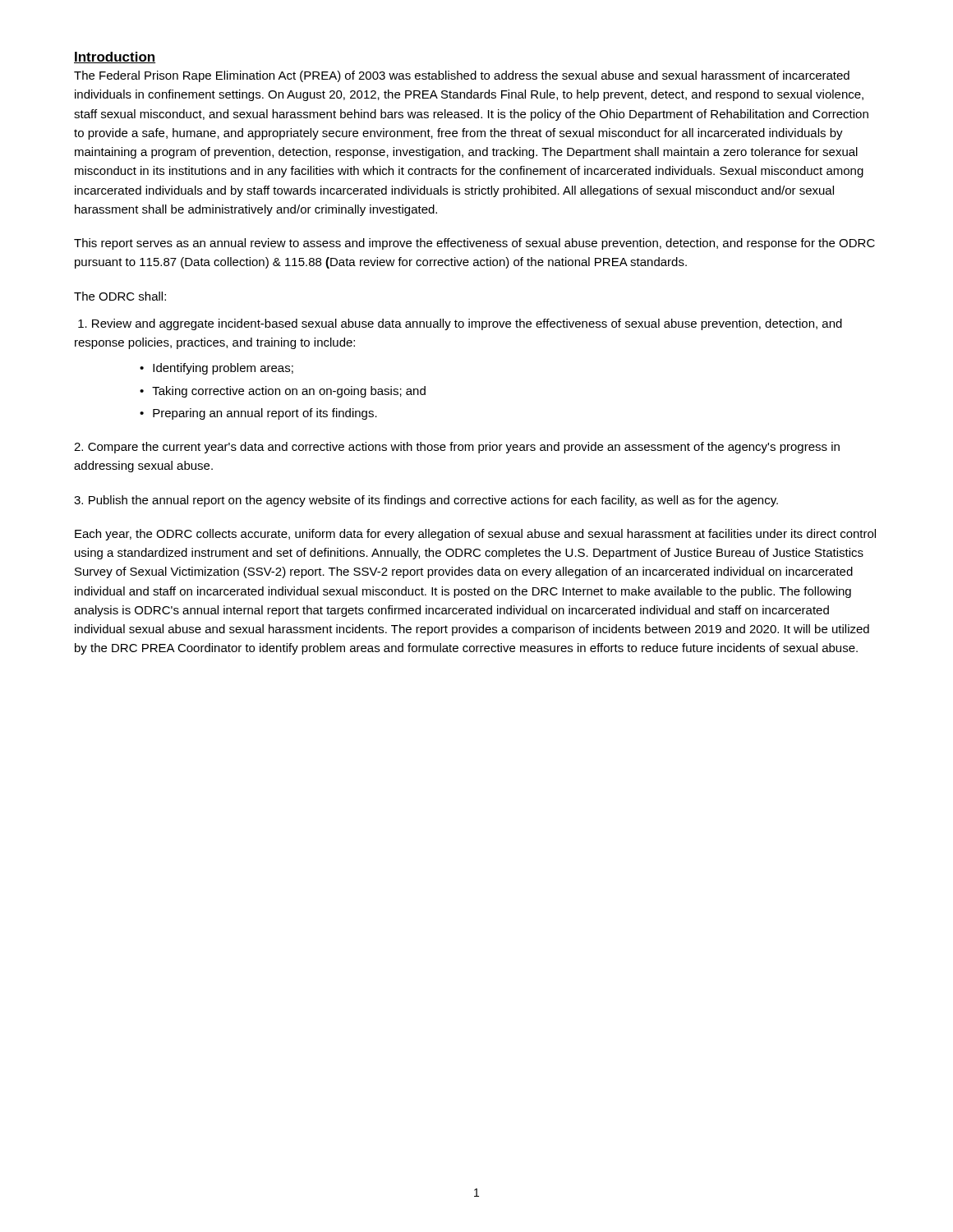Screen dimensions: 1232x953
Task: Navigate to the element starting "The Federal Prison Rape Elimination"
Action: pos(471,142)
